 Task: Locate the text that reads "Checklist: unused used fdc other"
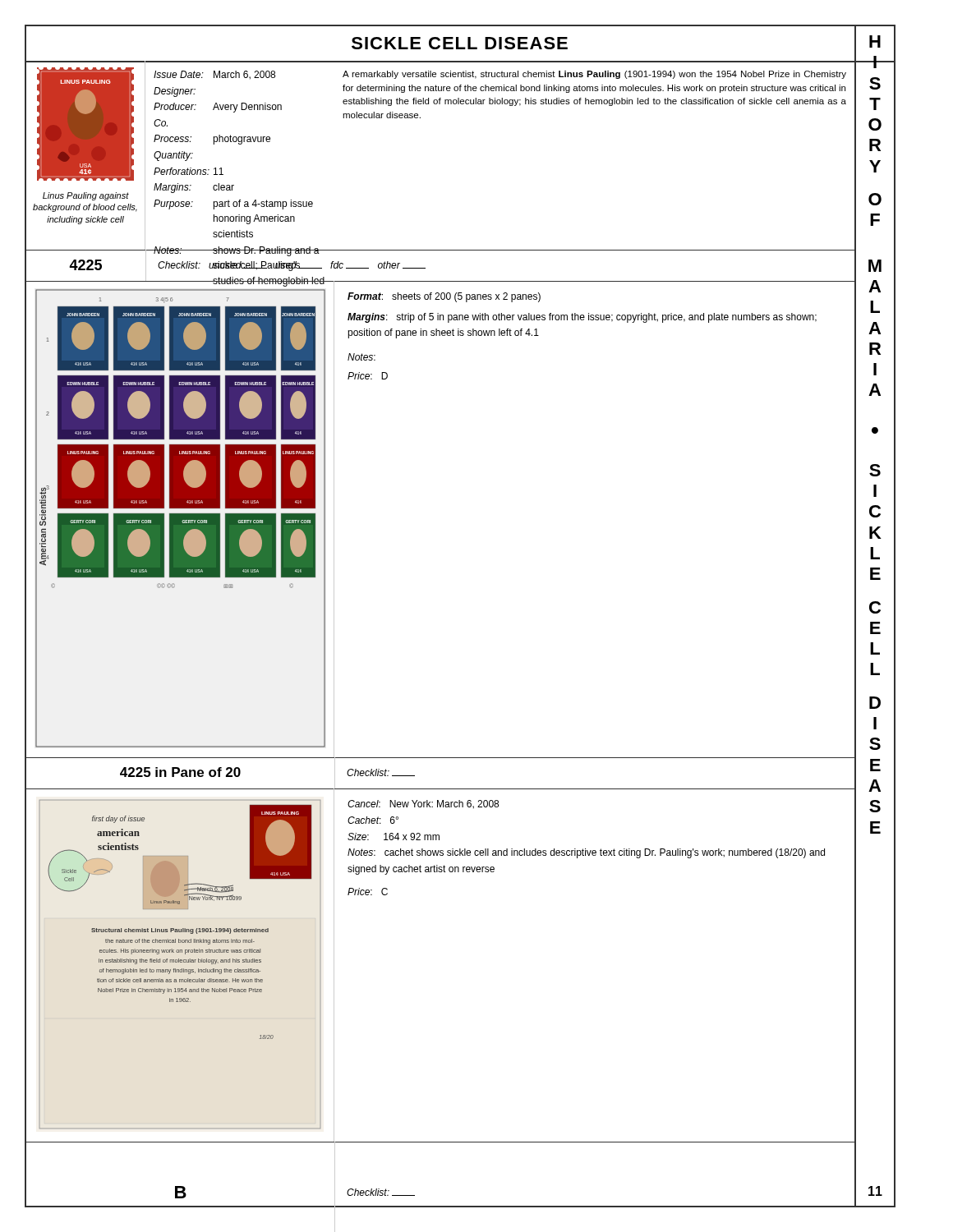[x=292, y=265]
